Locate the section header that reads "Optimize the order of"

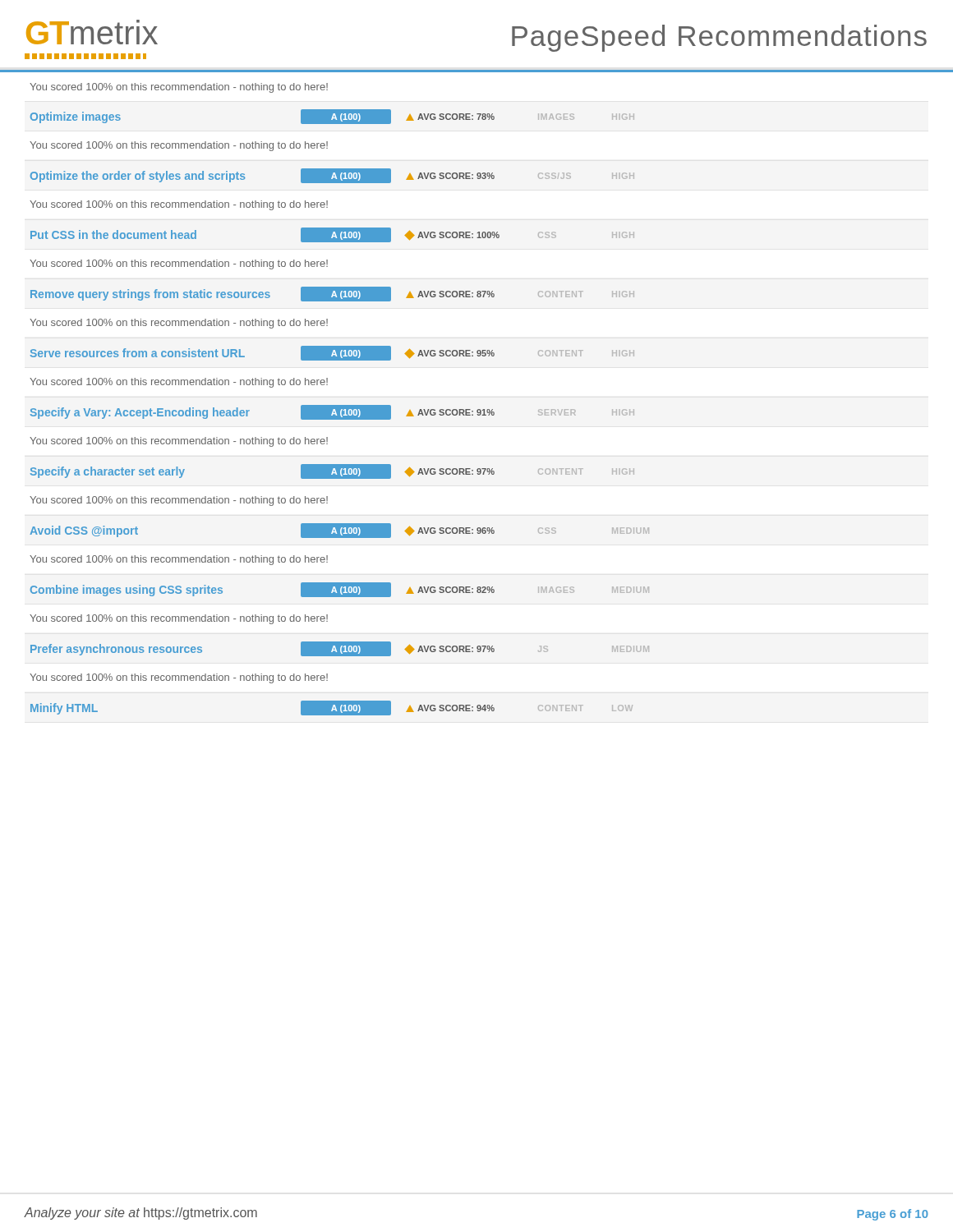347,176
